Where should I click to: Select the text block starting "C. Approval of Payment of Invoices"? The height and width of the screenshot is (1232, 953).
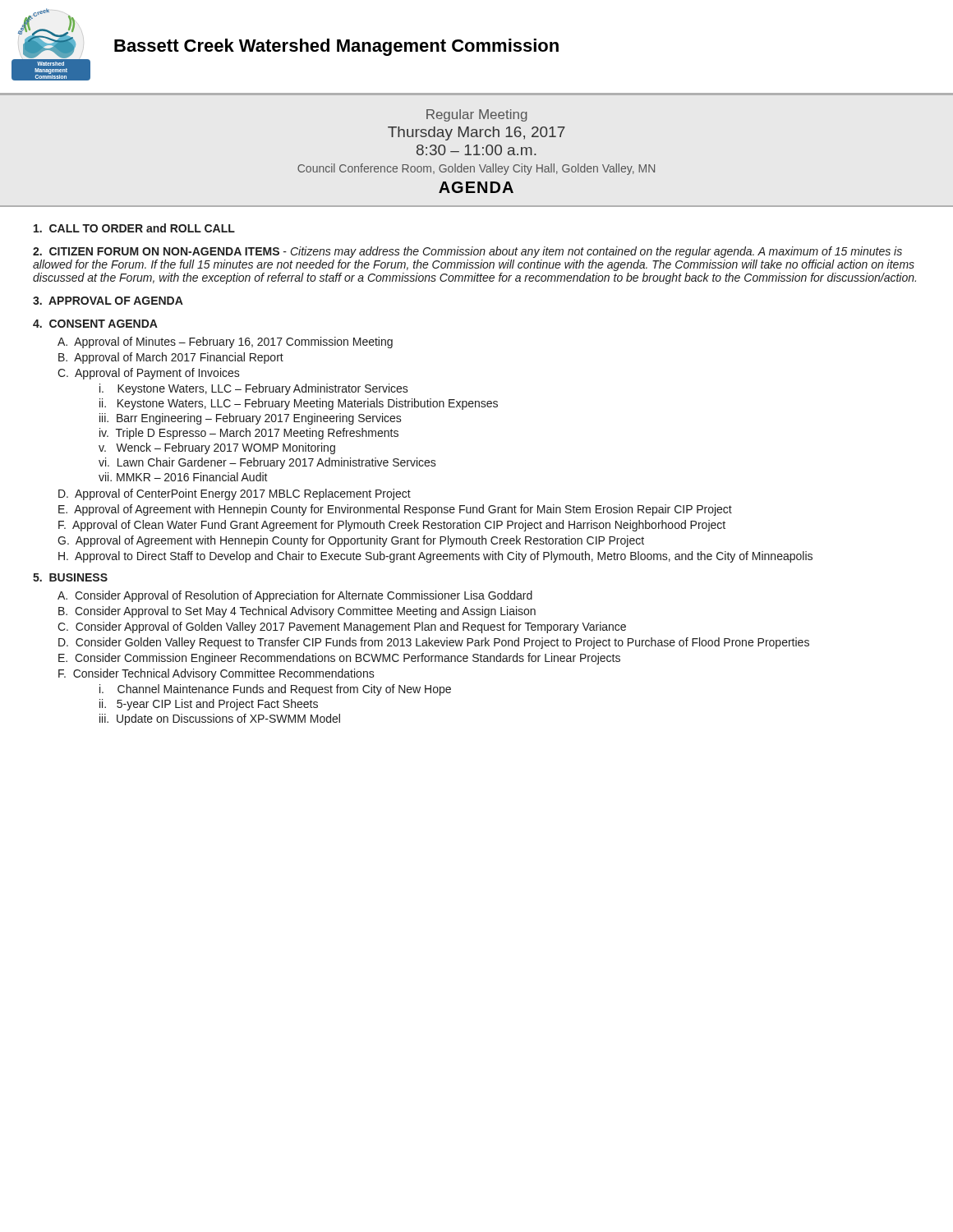point(149,373)
